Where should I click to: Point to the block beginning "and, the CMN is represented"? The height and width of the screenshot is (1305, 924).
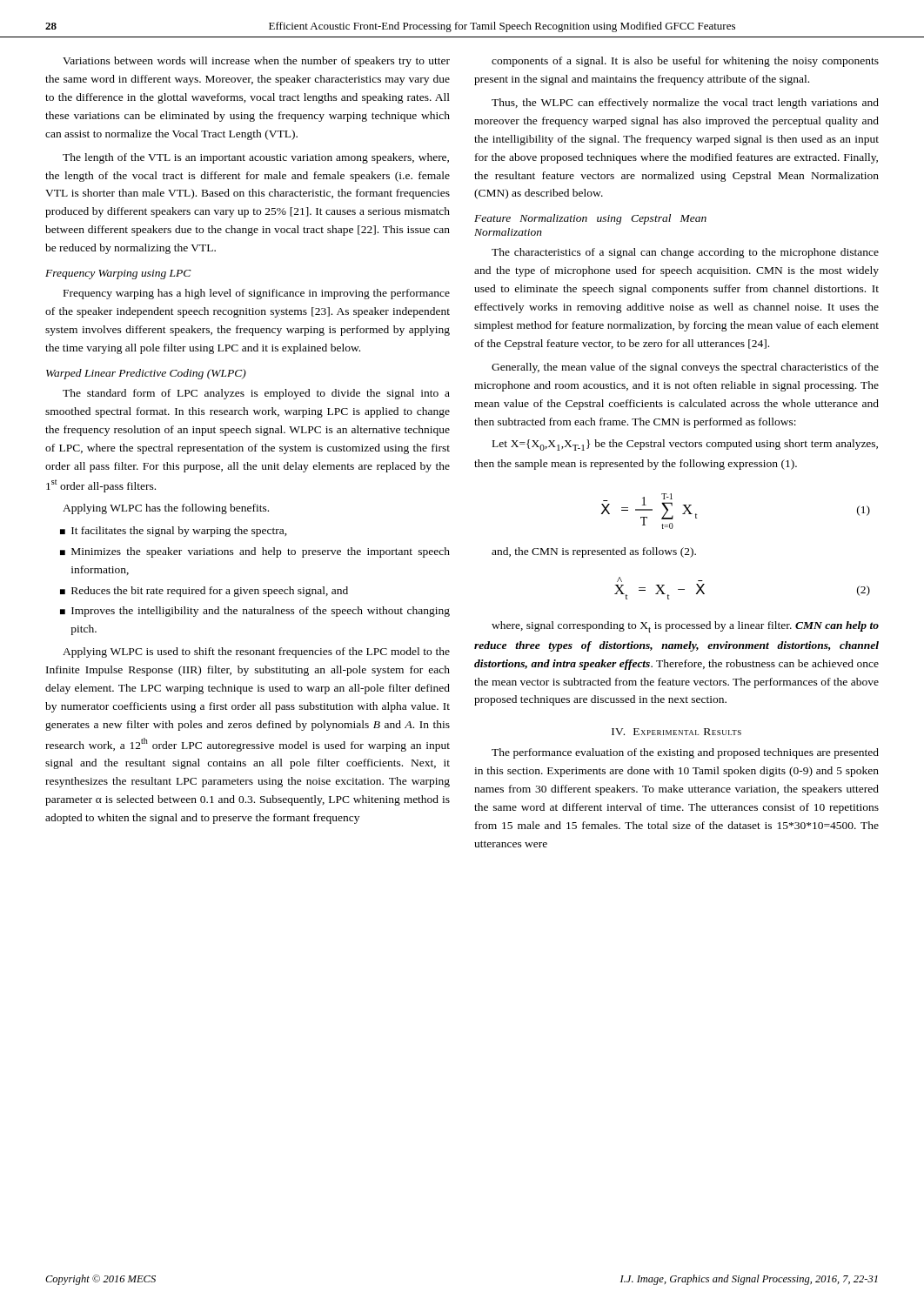coord(676,552)
